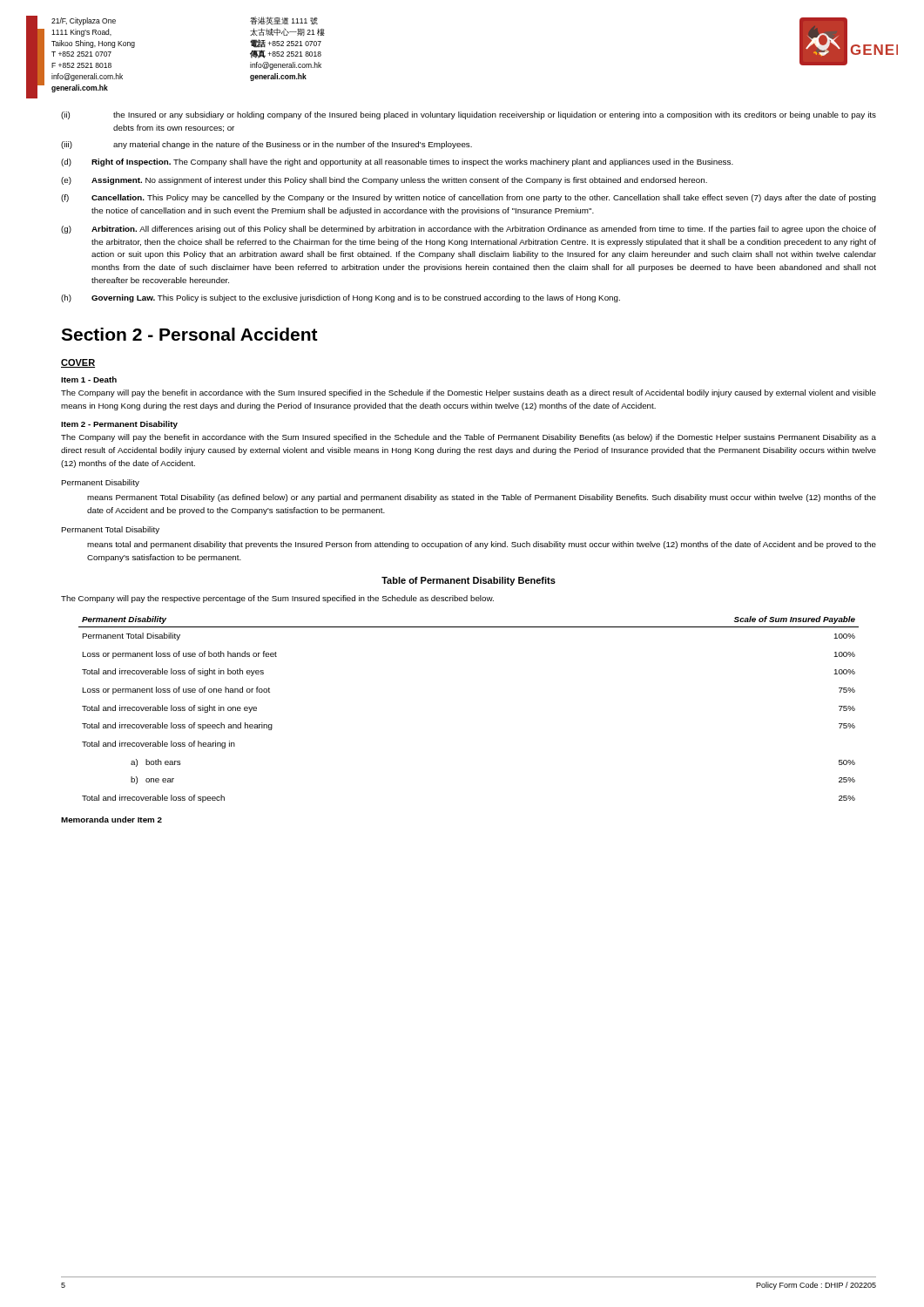Viewport: 924px width, 1307px height.
Task: Select the region starting "Section 2 -"
Action: point(189,334)
